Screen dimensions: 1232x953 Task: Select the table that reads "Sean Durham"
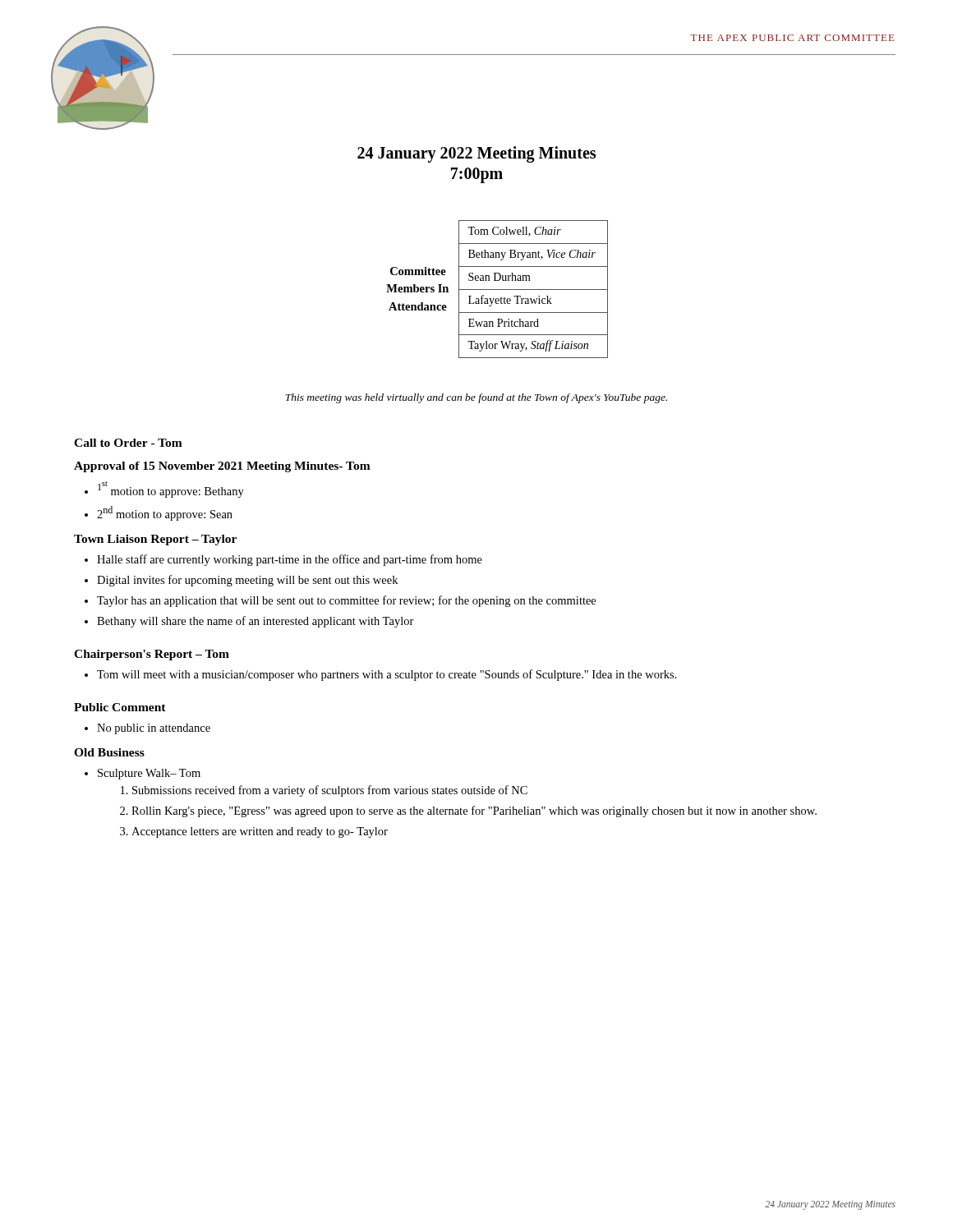coord(497,289)
